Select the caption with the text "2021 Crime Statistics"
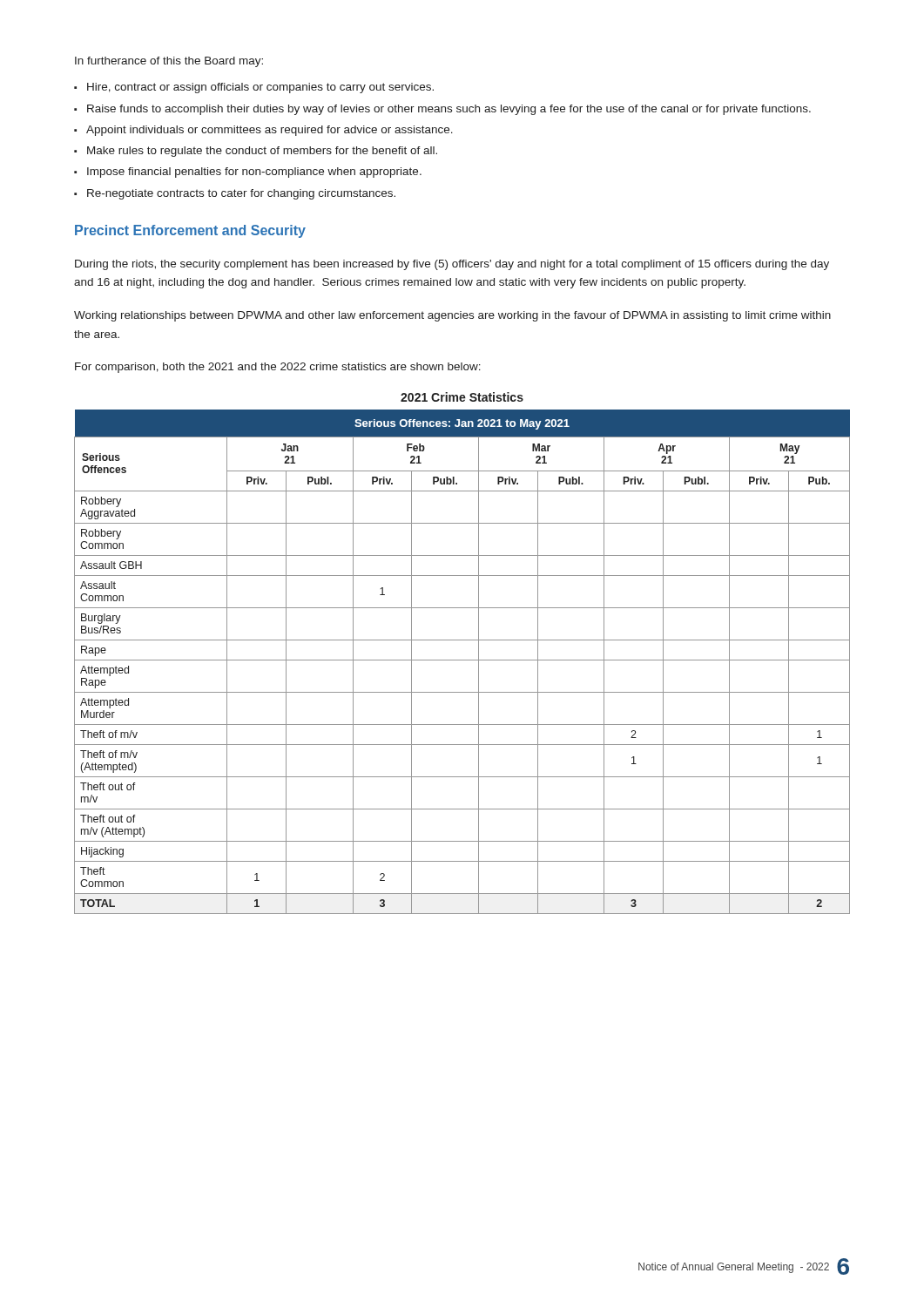The height and width of the screenshot is (1307, 924). pos(462,397)
